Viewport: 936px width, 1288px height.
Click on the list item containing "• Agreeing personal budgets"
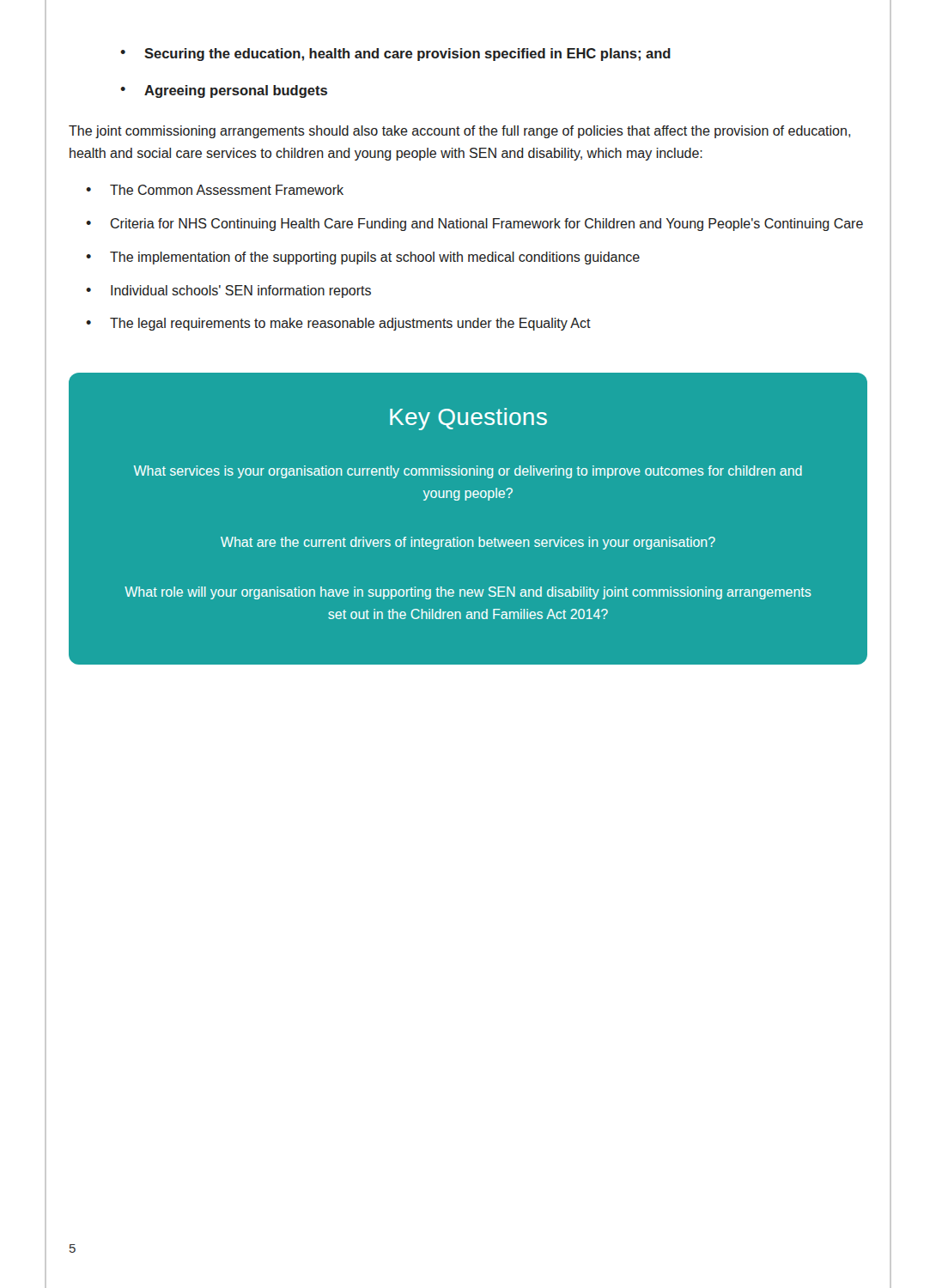click(x=224, y=90)
